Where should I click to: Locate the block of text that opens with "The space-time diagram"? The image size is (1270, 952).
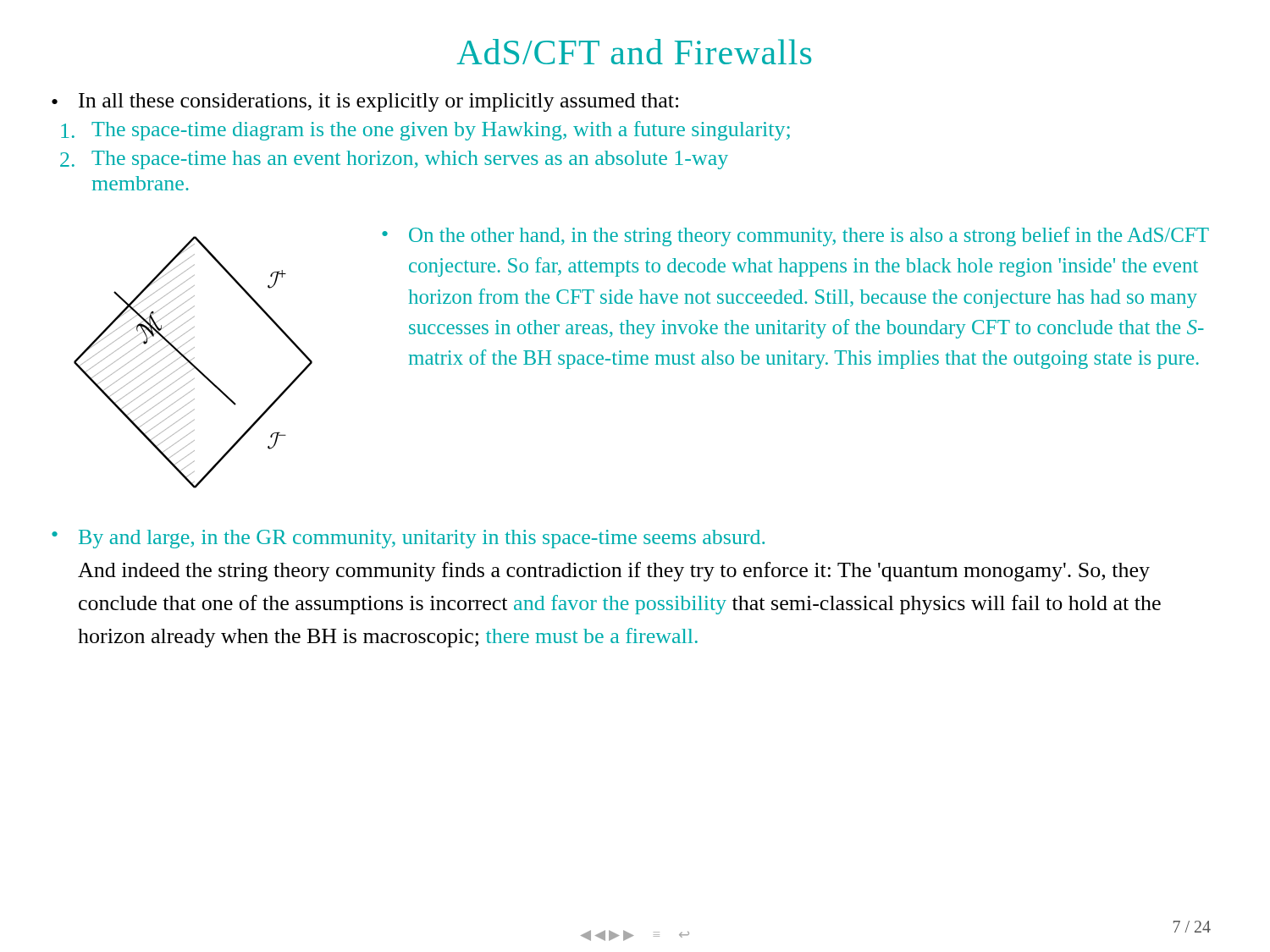(x=425, y=130)
